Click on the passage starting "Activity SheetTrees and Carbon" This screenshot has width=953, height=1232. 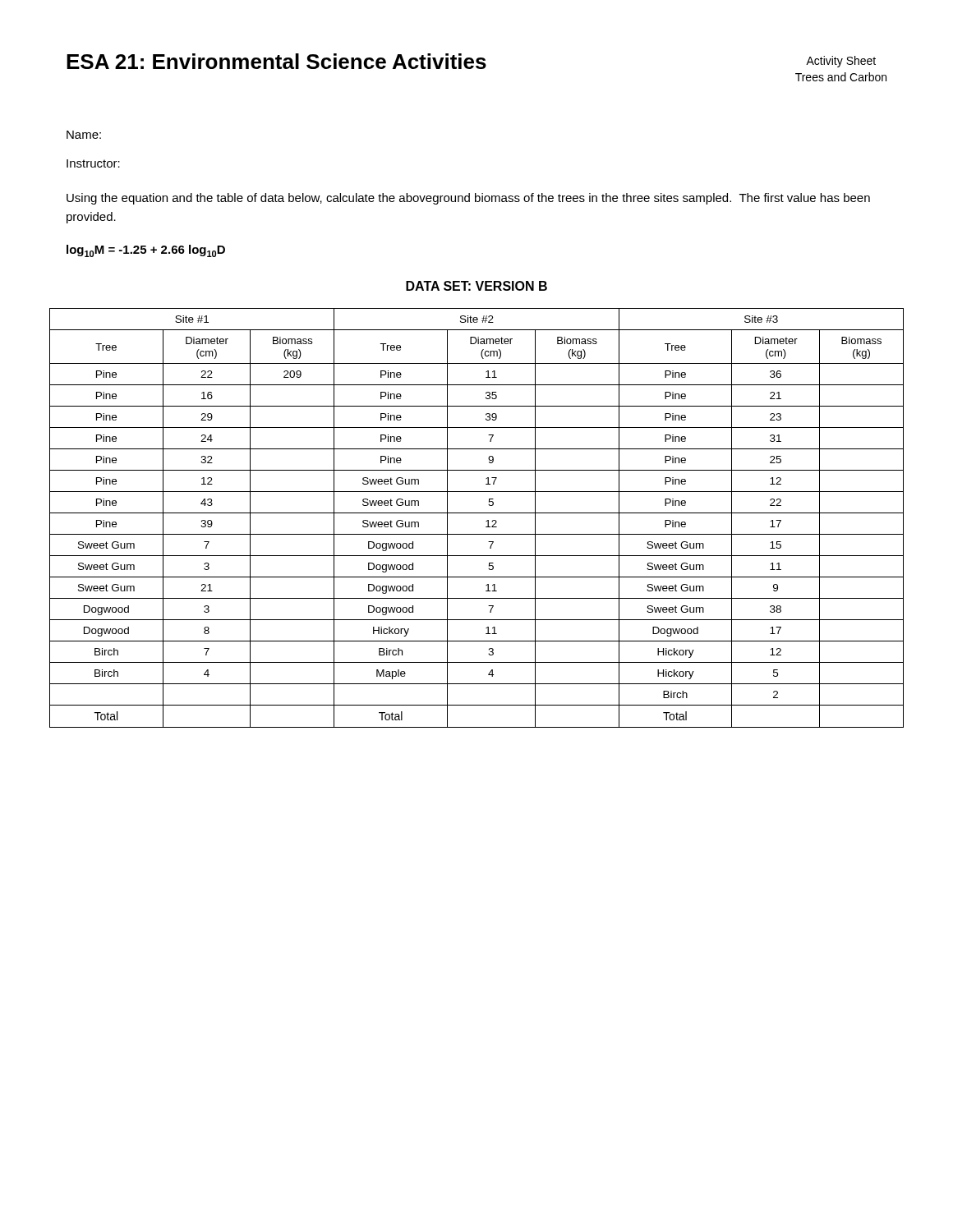(841, 69)
